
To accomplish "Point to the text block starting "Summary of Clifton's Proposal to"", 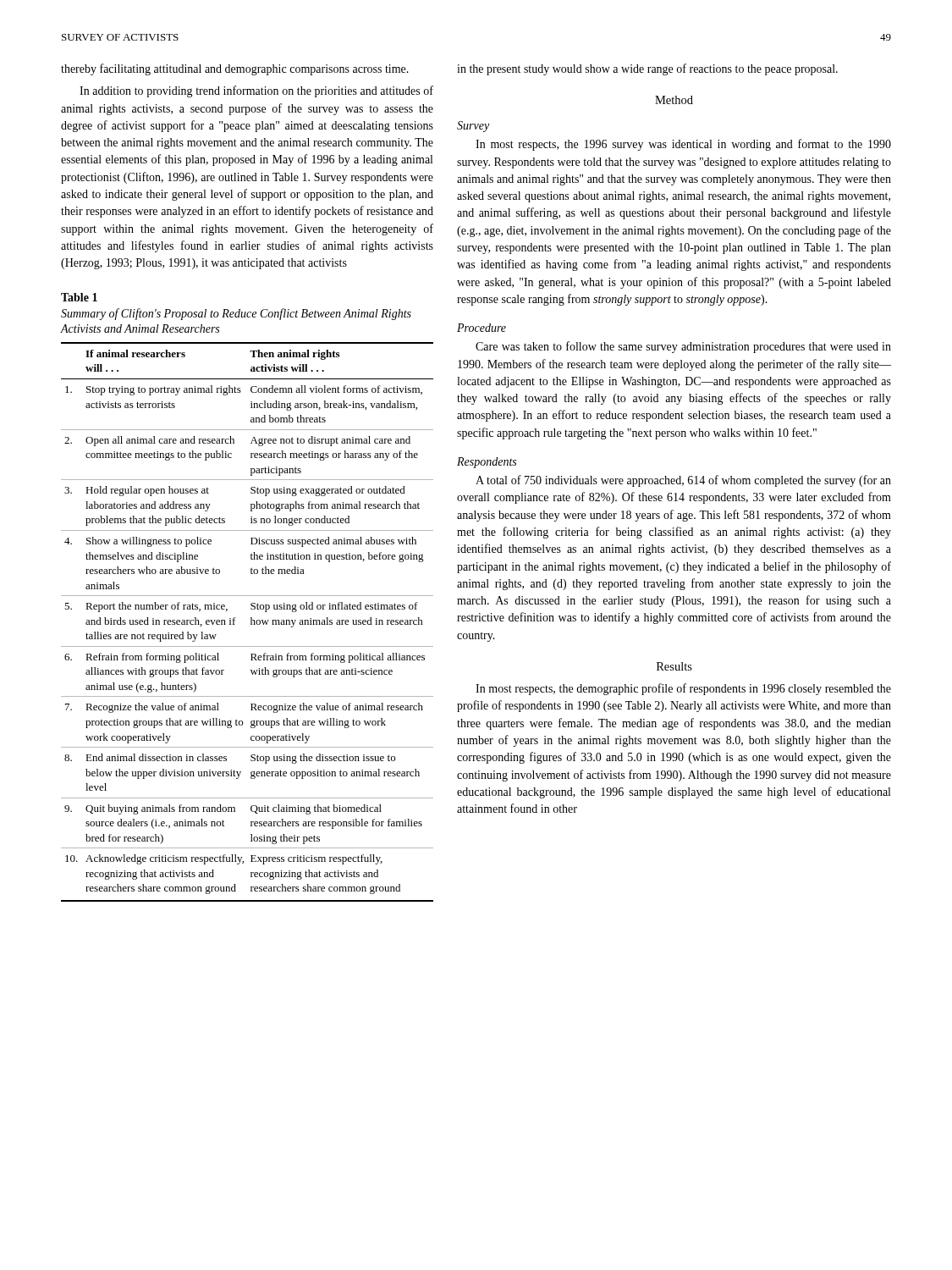I will tap(236, 321).
